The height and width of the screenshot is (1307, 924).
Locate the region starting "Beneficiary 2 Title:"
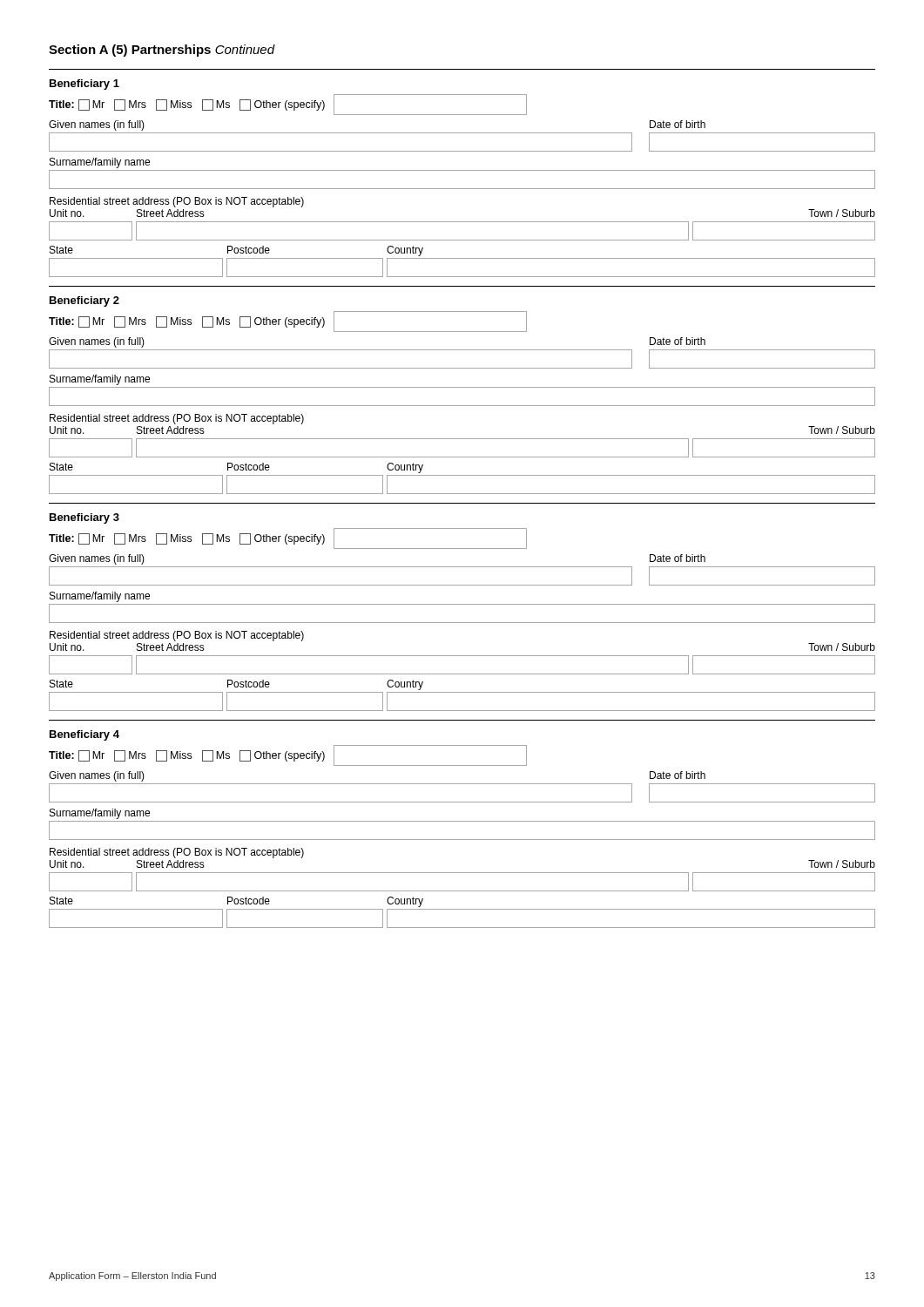click(x=462, y=394)
